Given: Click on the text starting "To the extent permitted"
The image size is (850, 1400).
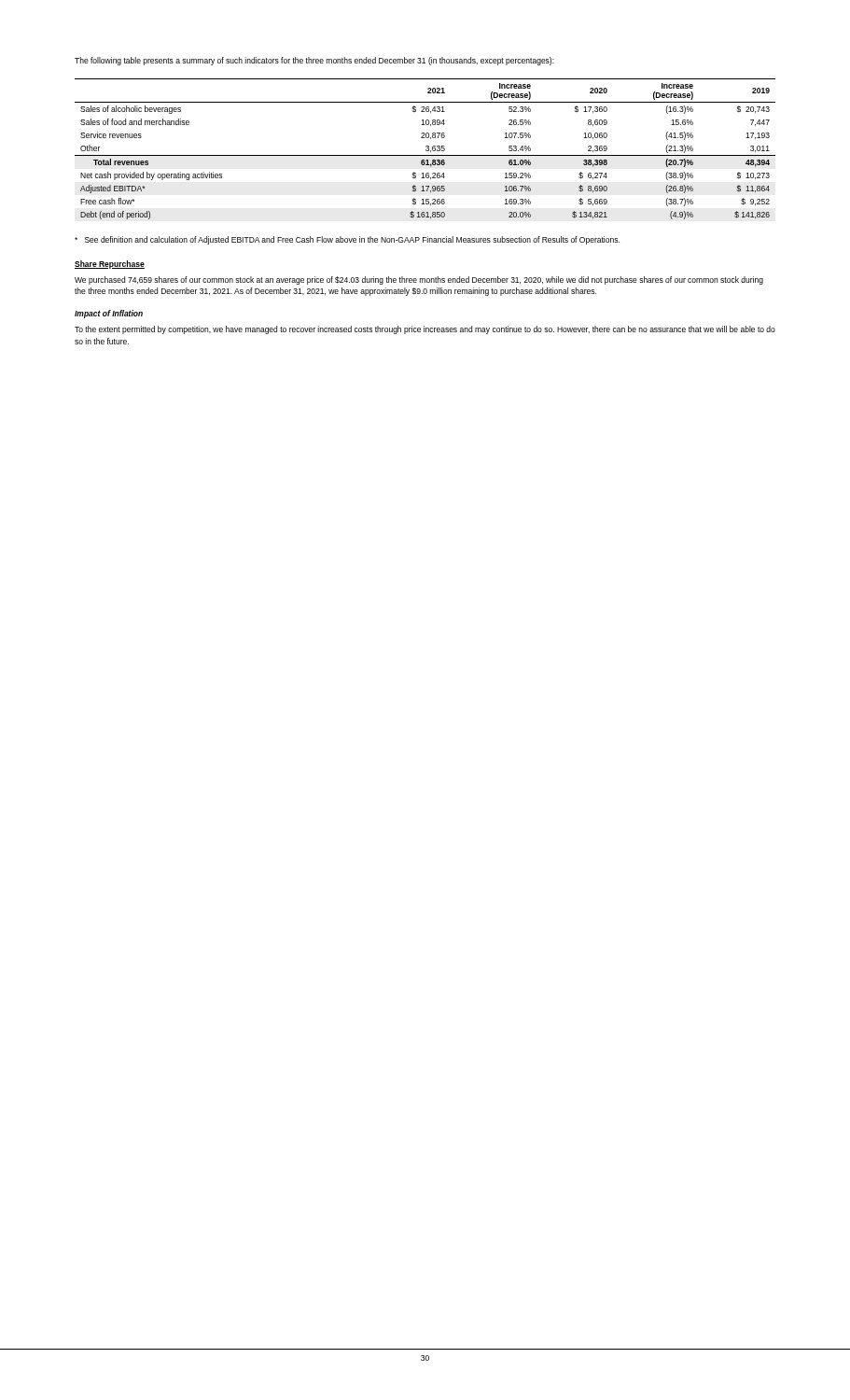Looking at the screenshot, I should coord(425,336).
